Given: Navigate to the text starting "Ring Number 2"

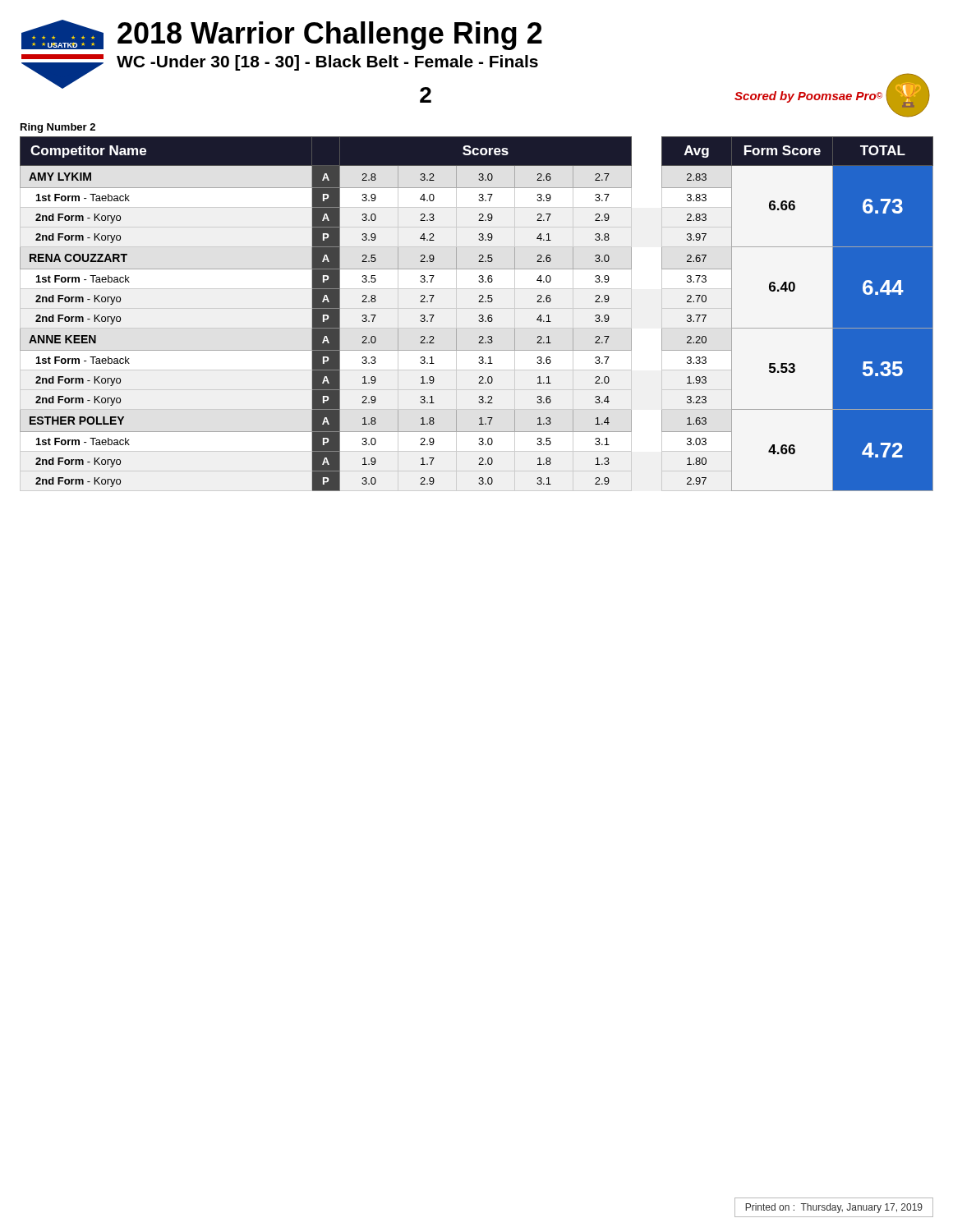Looking at the screenshot, I should click(x=58, y=127).
